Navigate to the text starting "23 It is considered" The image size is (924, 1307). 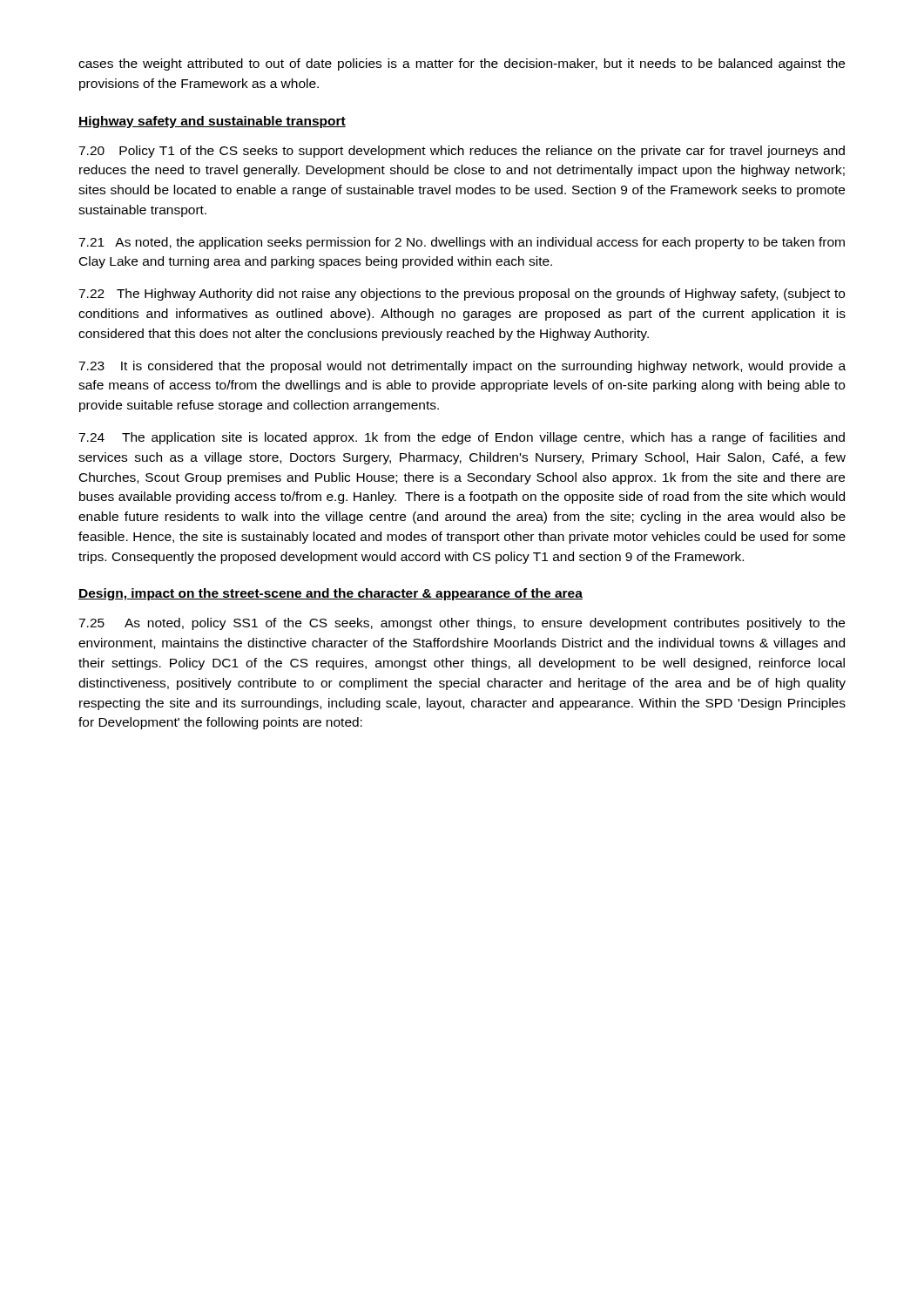point(462,385)
